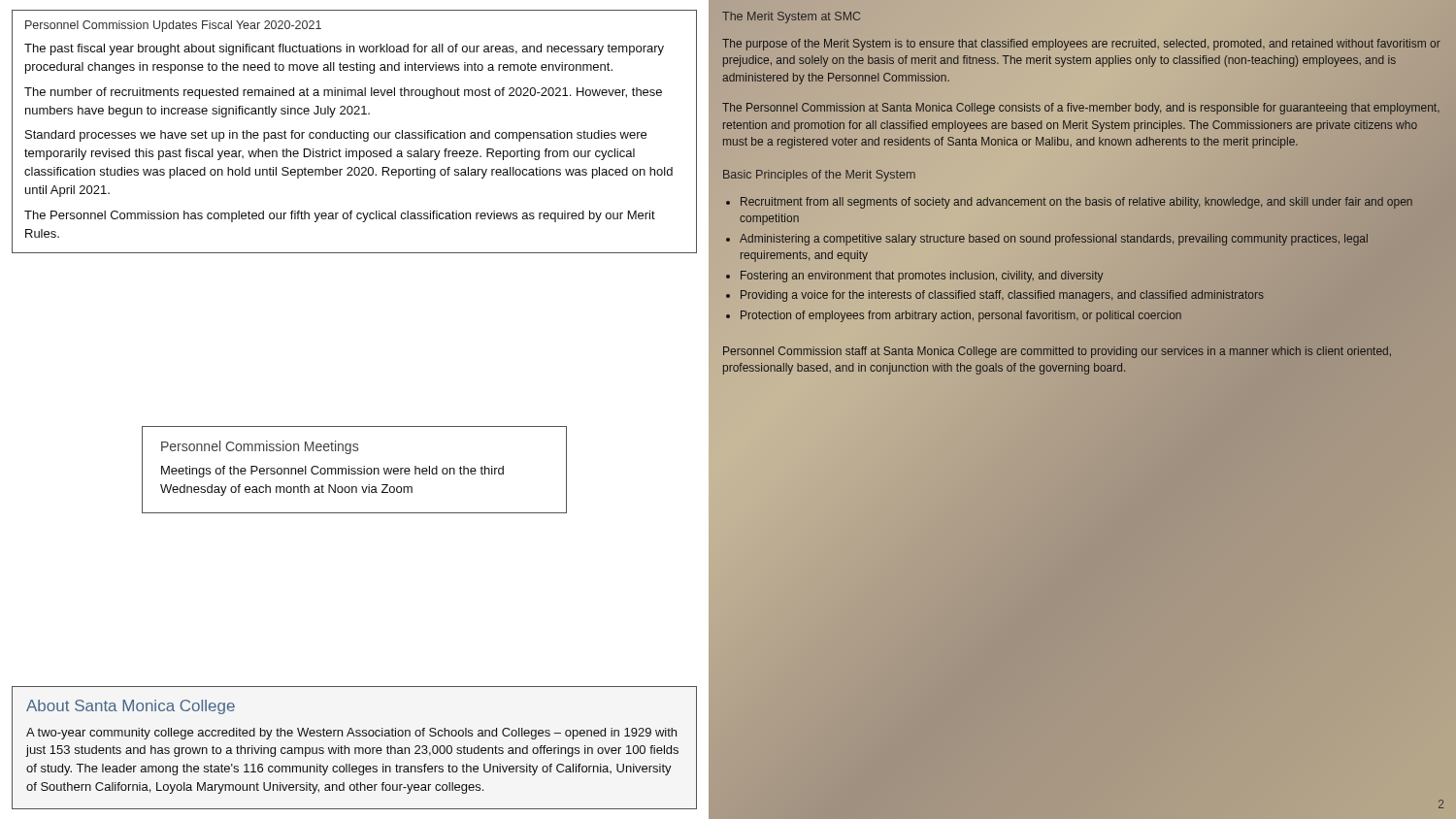The width and height of the screenshot is (1456, 819).
Task: Find the text block containing "A two-year community college accredited by the"
Action: 353,759
